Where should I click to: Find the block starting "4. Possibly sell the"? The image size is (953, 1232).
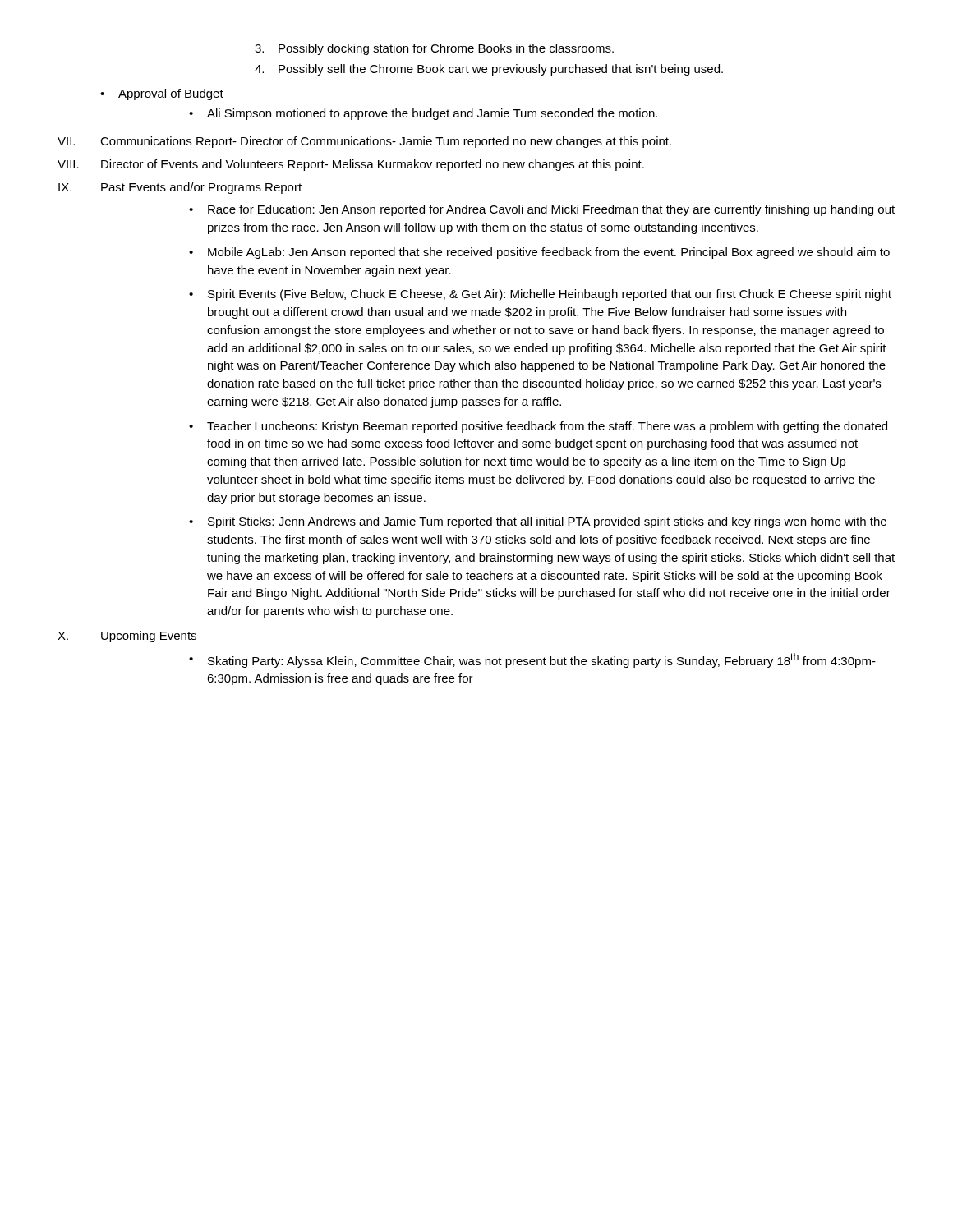[x=575, y=69]
